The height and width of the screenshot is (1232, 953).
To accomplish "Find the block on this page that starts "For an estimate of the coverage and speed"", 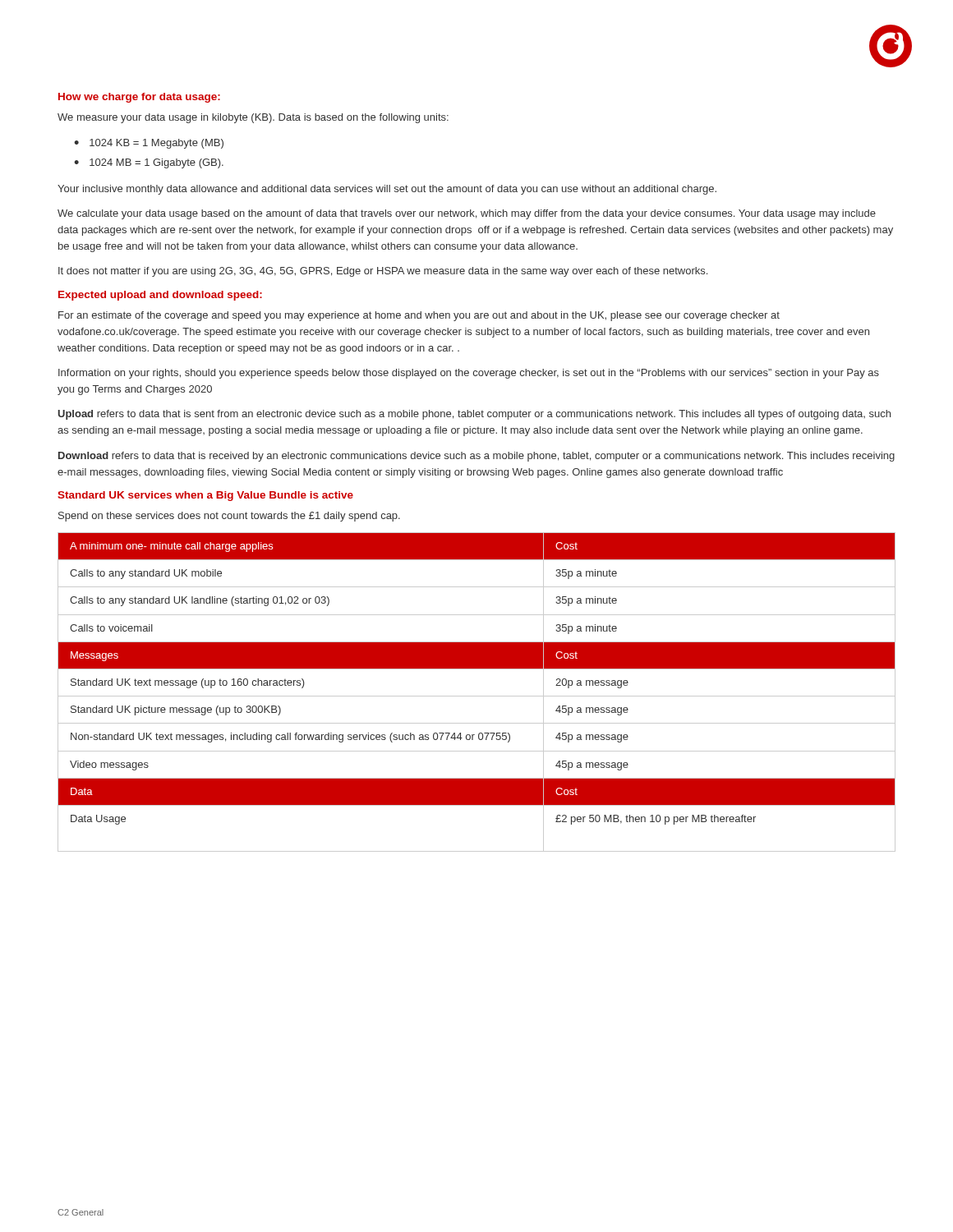I will click(464, 331).
